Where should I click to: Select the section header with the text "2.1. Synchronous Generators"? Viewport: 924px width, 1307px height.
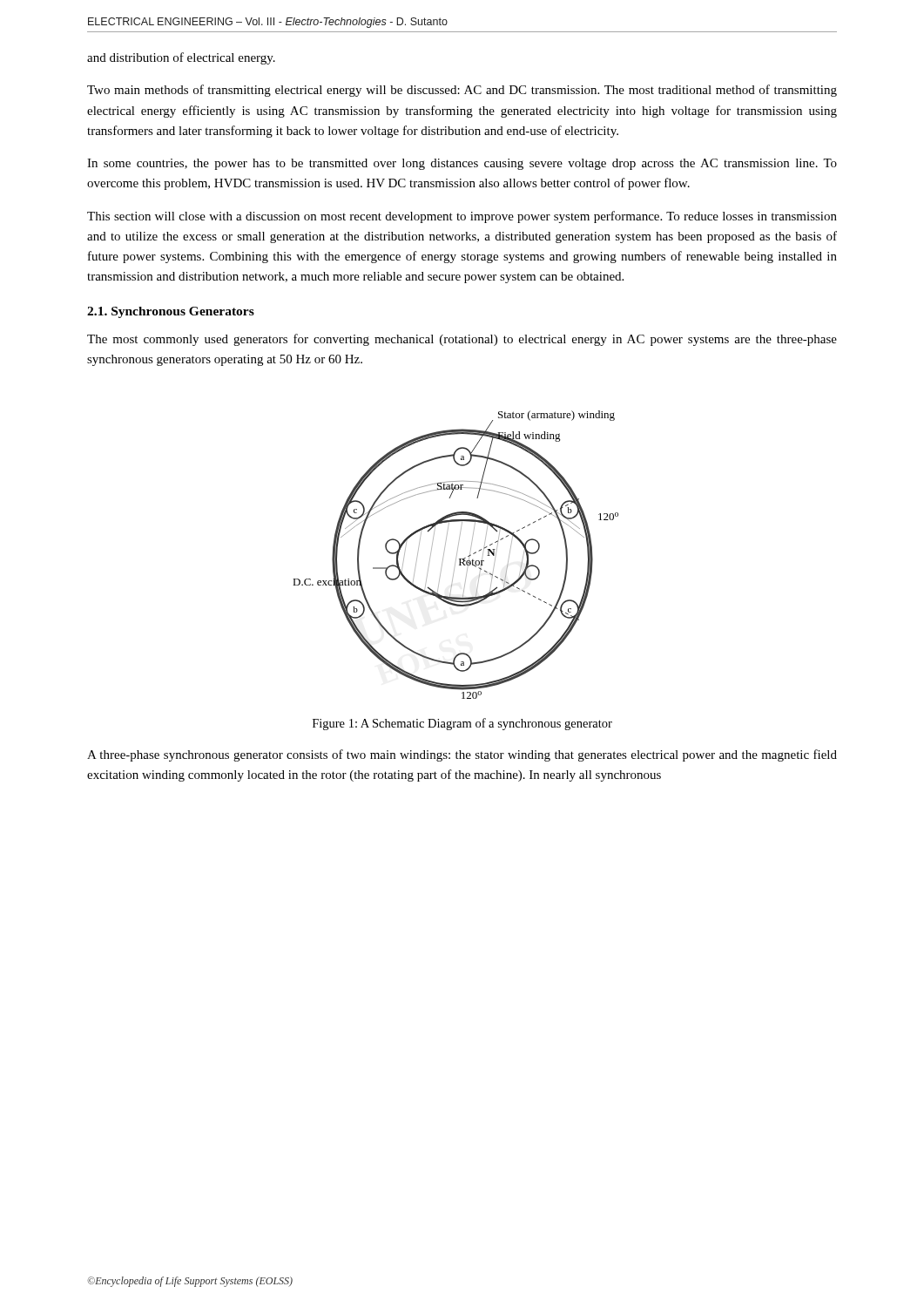pyautogui.click(x=171, y=310)
